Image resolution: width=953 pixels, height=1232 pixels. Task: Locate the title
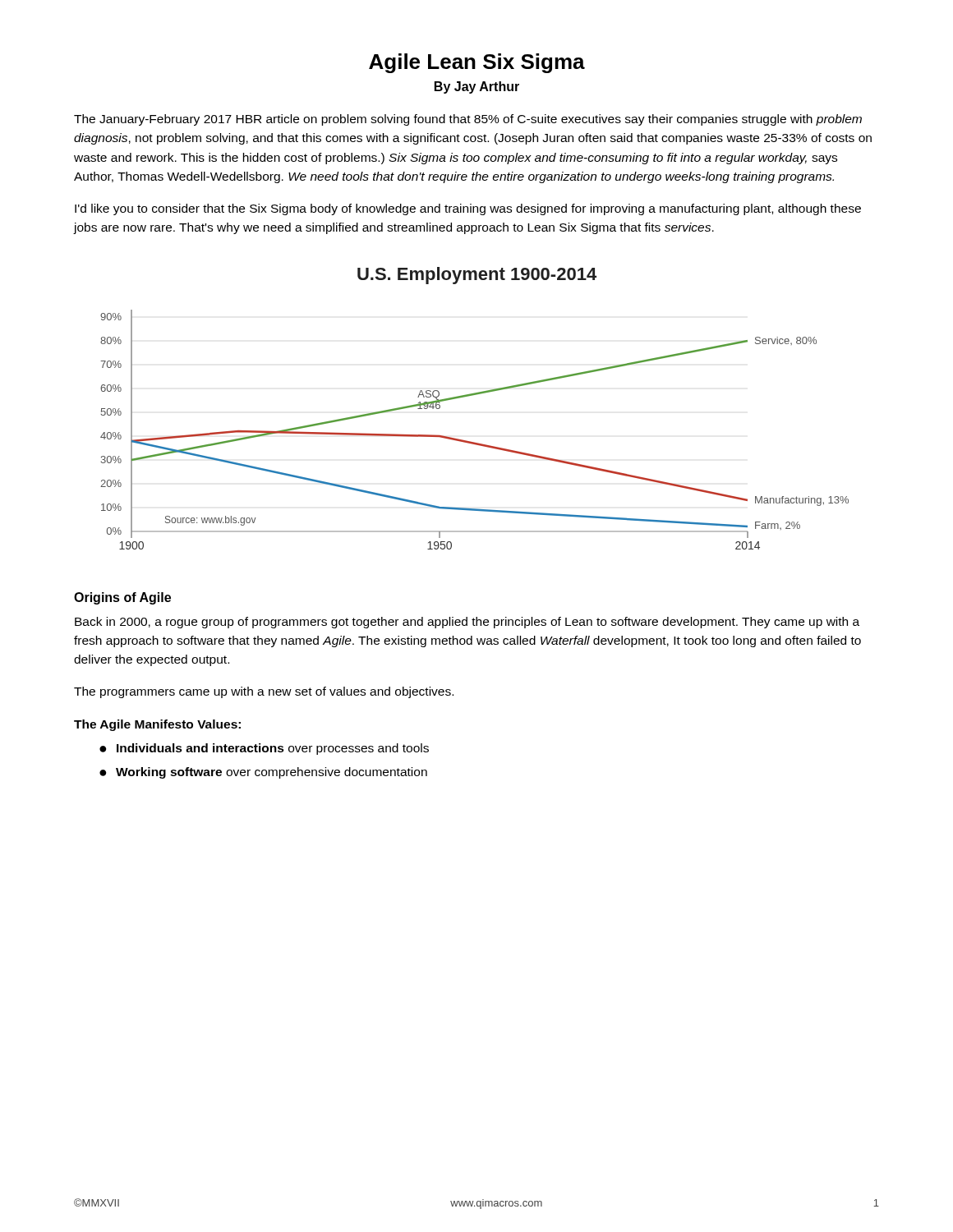click(x=476, y=62)
